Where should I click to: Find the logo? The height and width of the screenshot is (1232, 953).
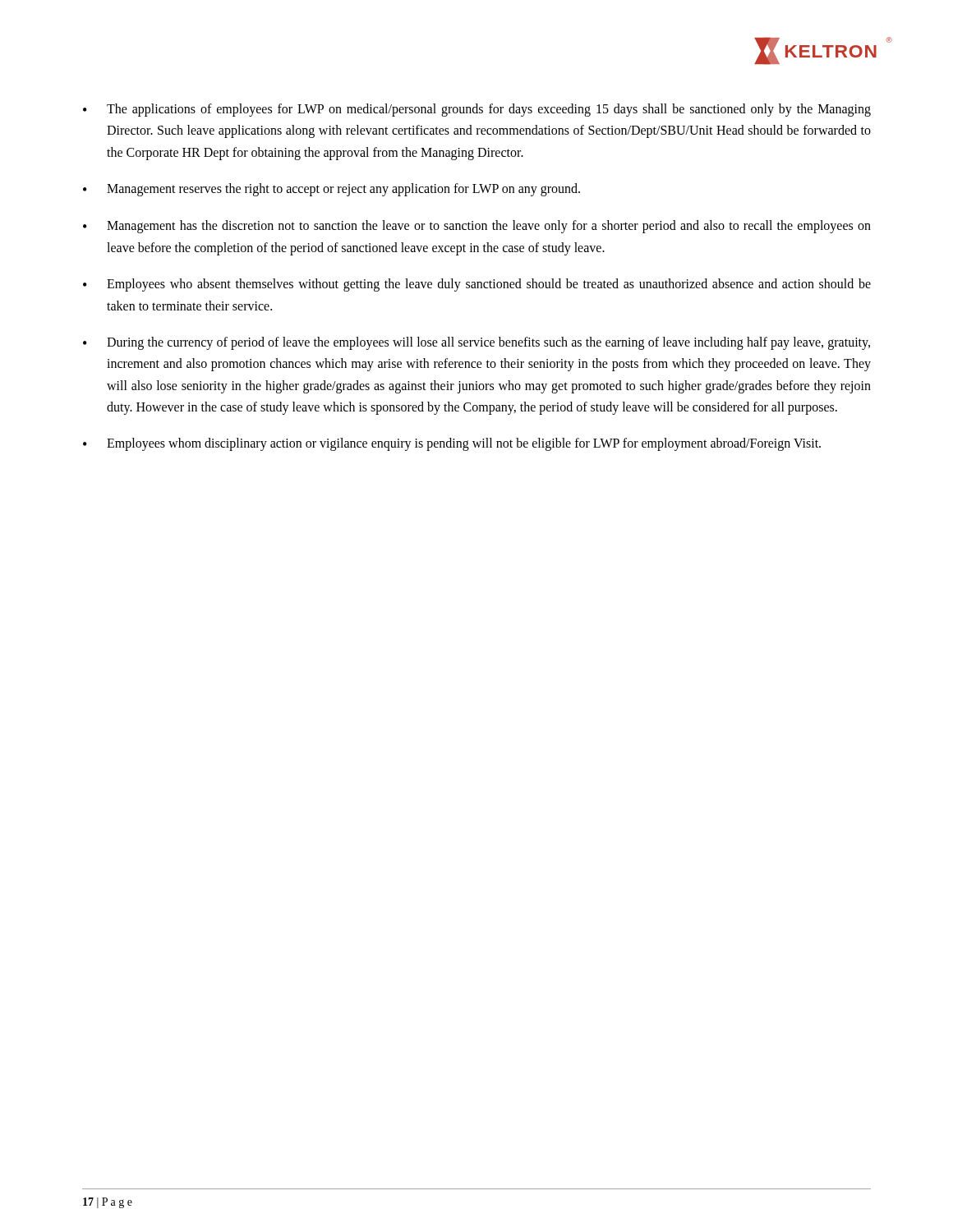(x=822, y=53)
